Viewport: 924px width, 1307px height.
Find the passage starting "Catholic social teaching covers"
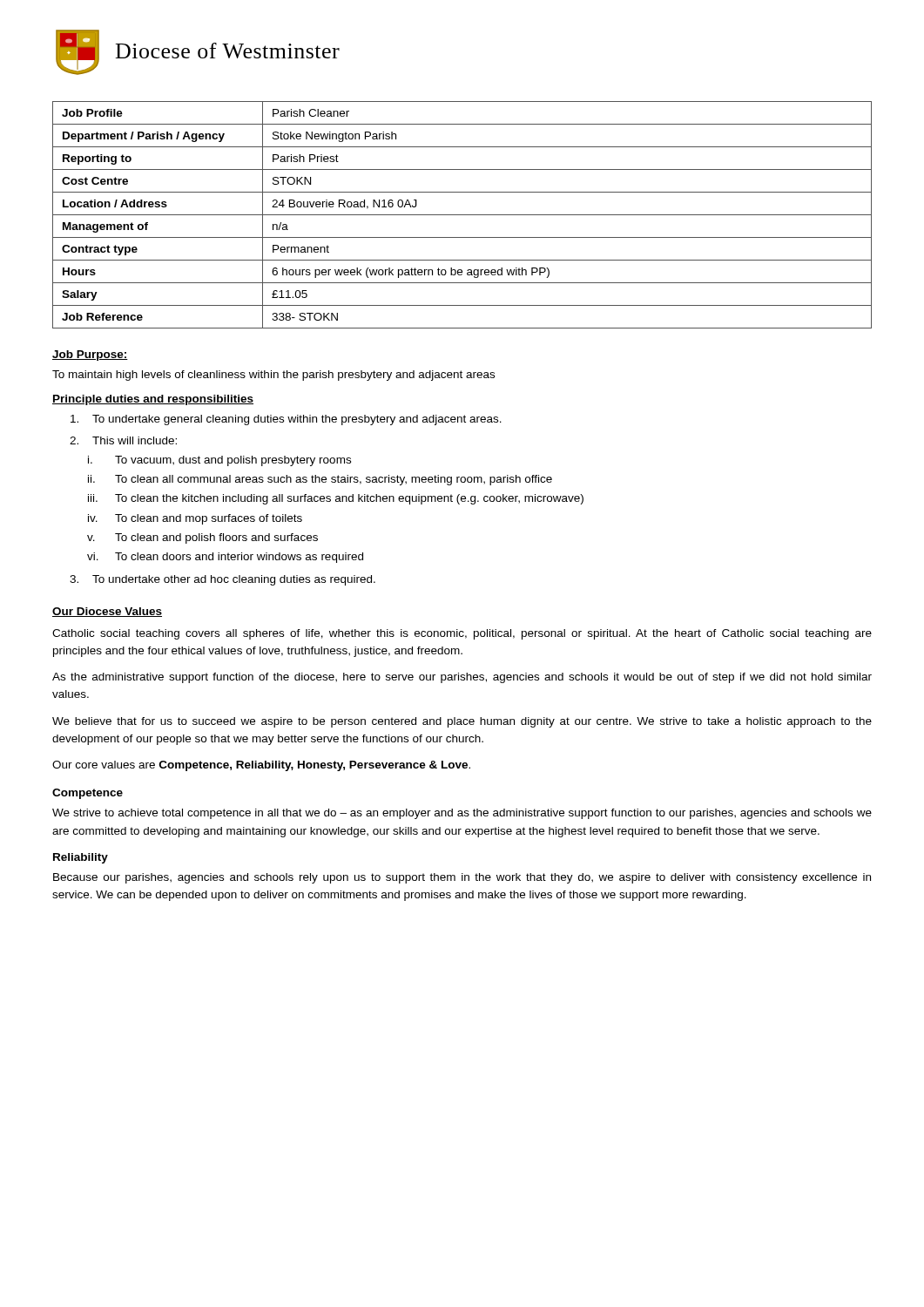(462, 642)
